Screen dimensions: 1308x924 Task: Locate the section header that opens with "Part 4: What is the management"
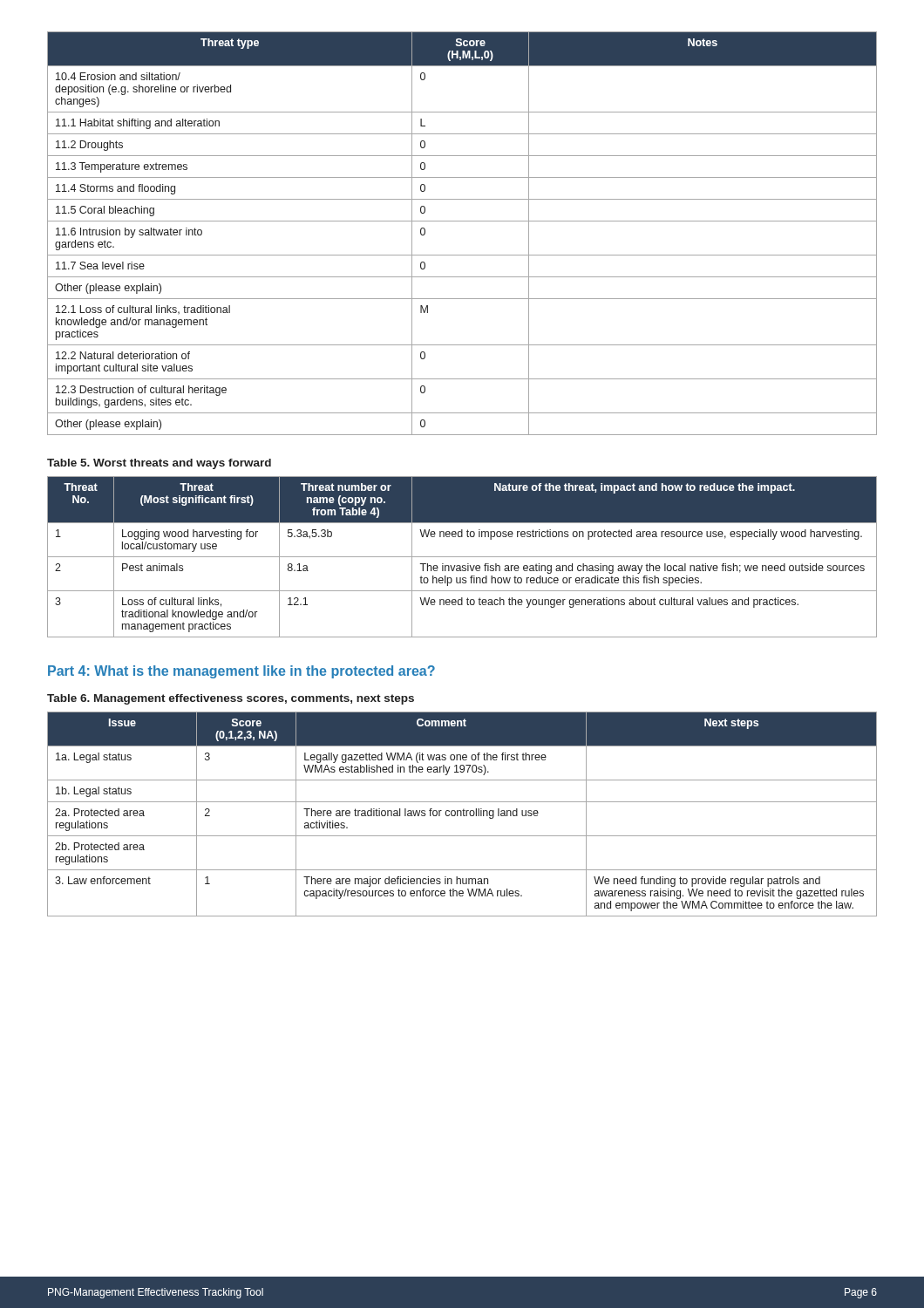pos(241,671)
